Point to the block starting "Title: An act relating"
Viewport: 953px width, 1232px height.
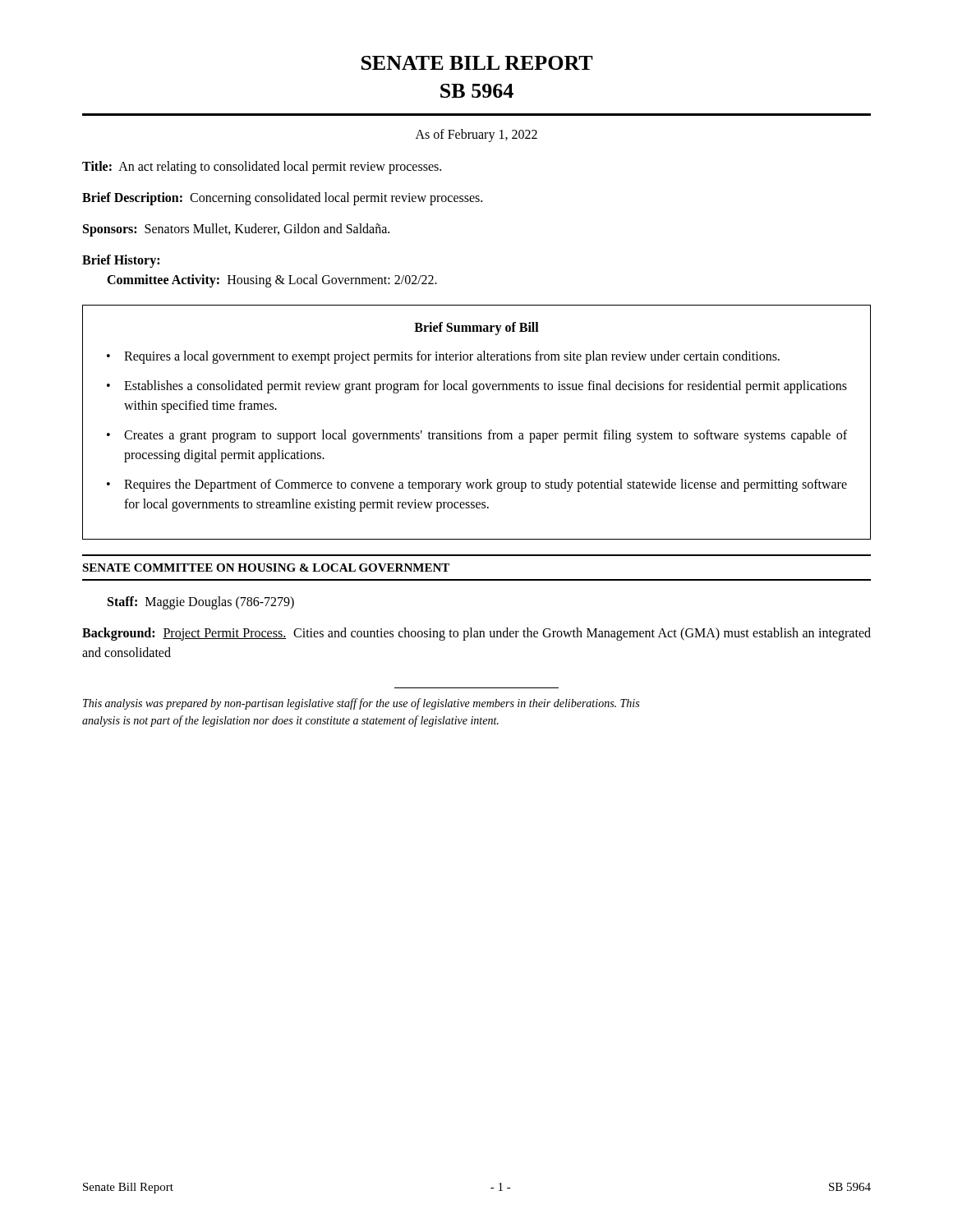[x=262, y=166]
